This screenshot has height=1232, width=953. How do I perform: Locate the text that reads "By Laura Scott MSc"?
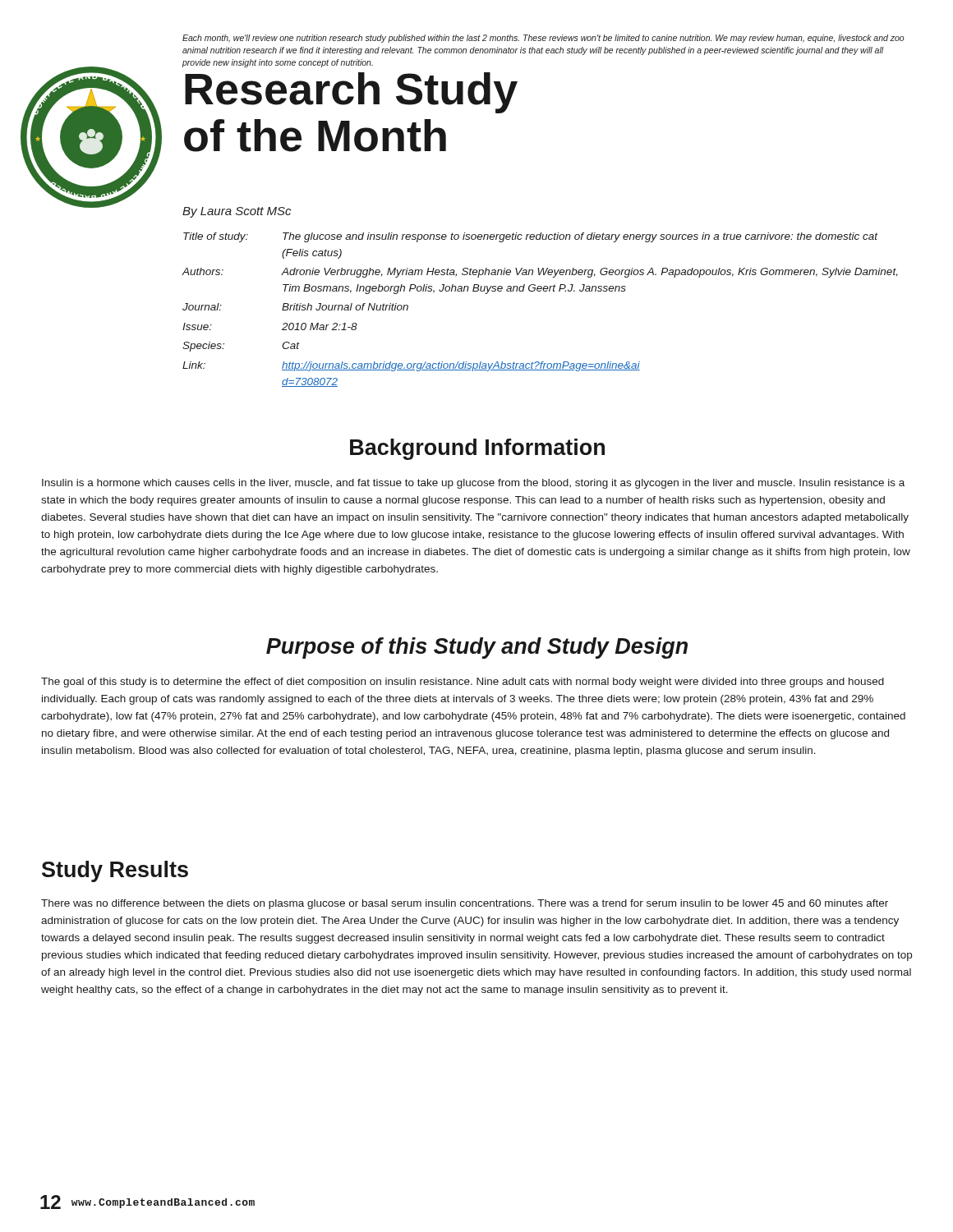(x=237, y=212)
